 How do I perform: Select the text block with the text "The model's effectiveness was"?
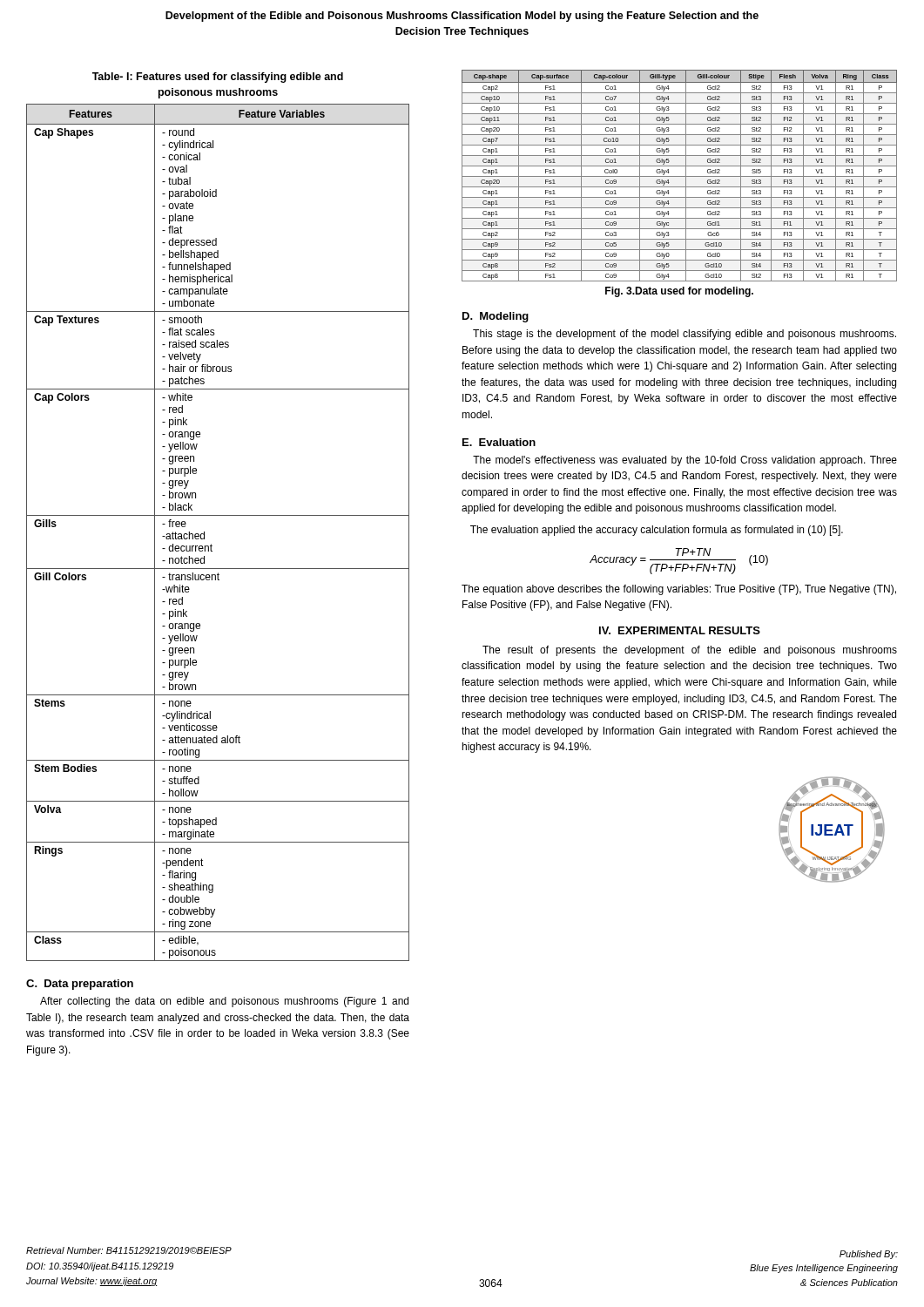(679, 484)
